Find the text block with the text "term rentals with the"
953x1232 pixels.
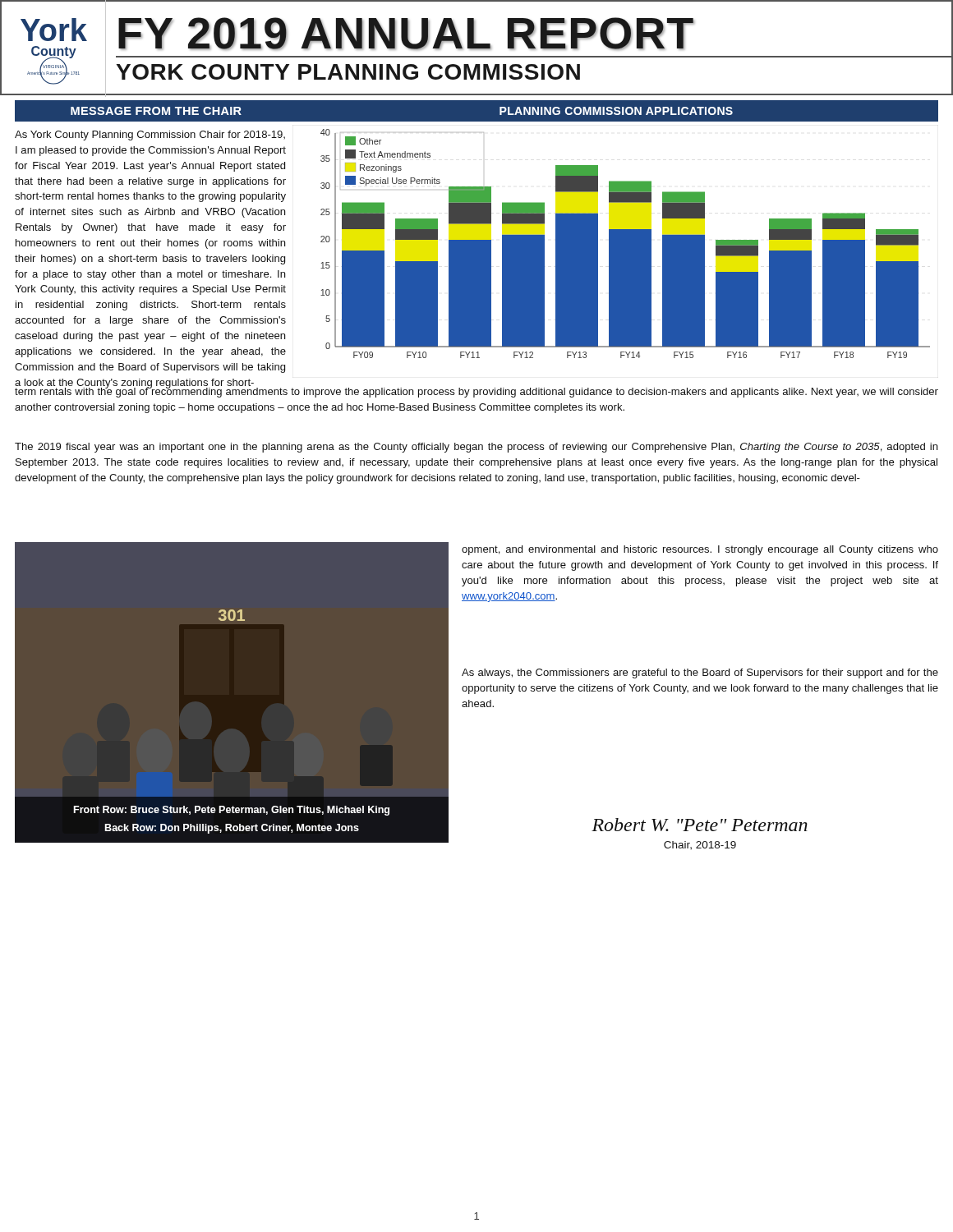pyautogui.click(x=476, y=399)
